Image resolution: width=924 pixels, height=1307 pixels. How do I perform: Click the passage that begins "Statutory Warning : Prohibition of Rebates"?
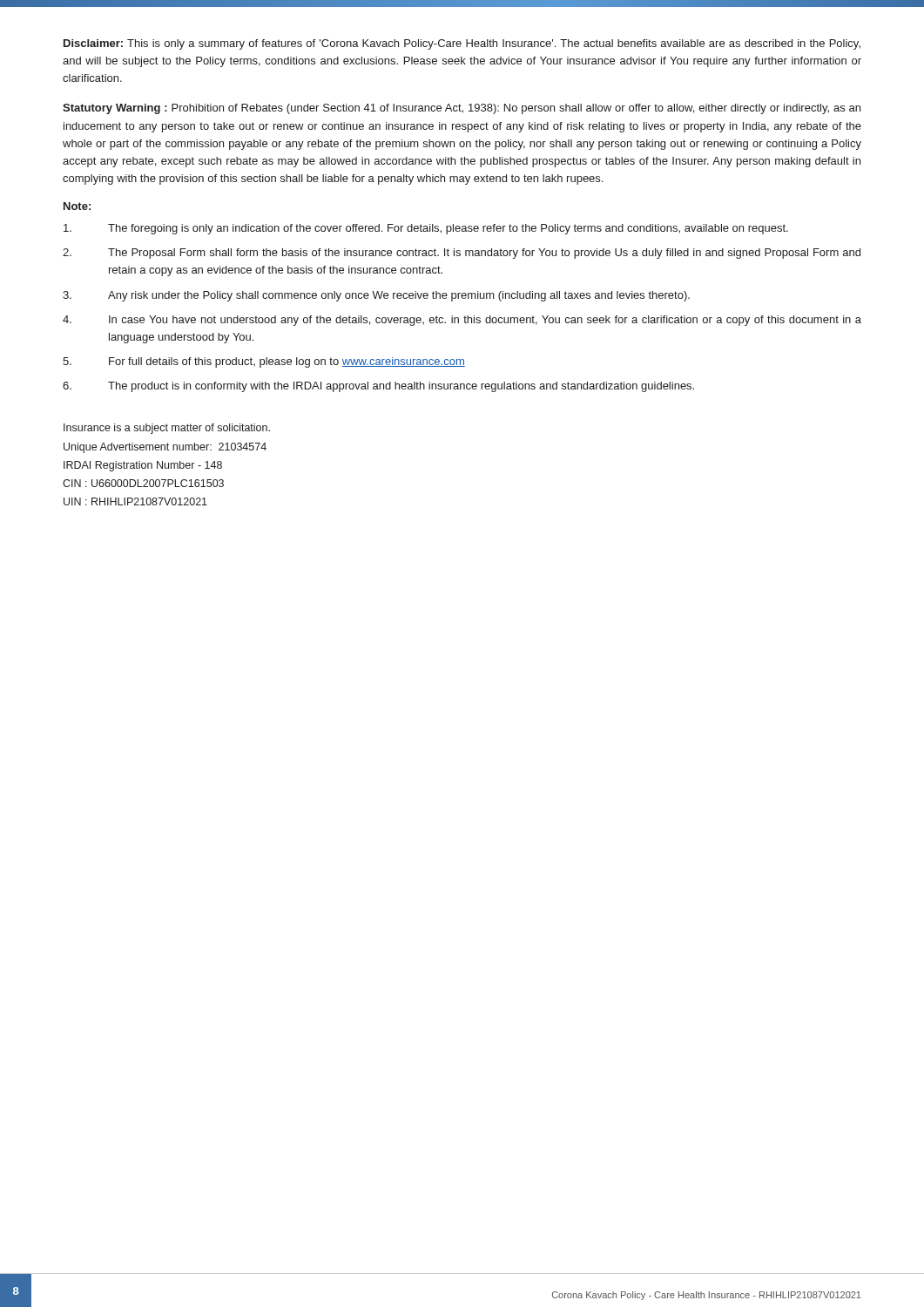coord(462,143)
